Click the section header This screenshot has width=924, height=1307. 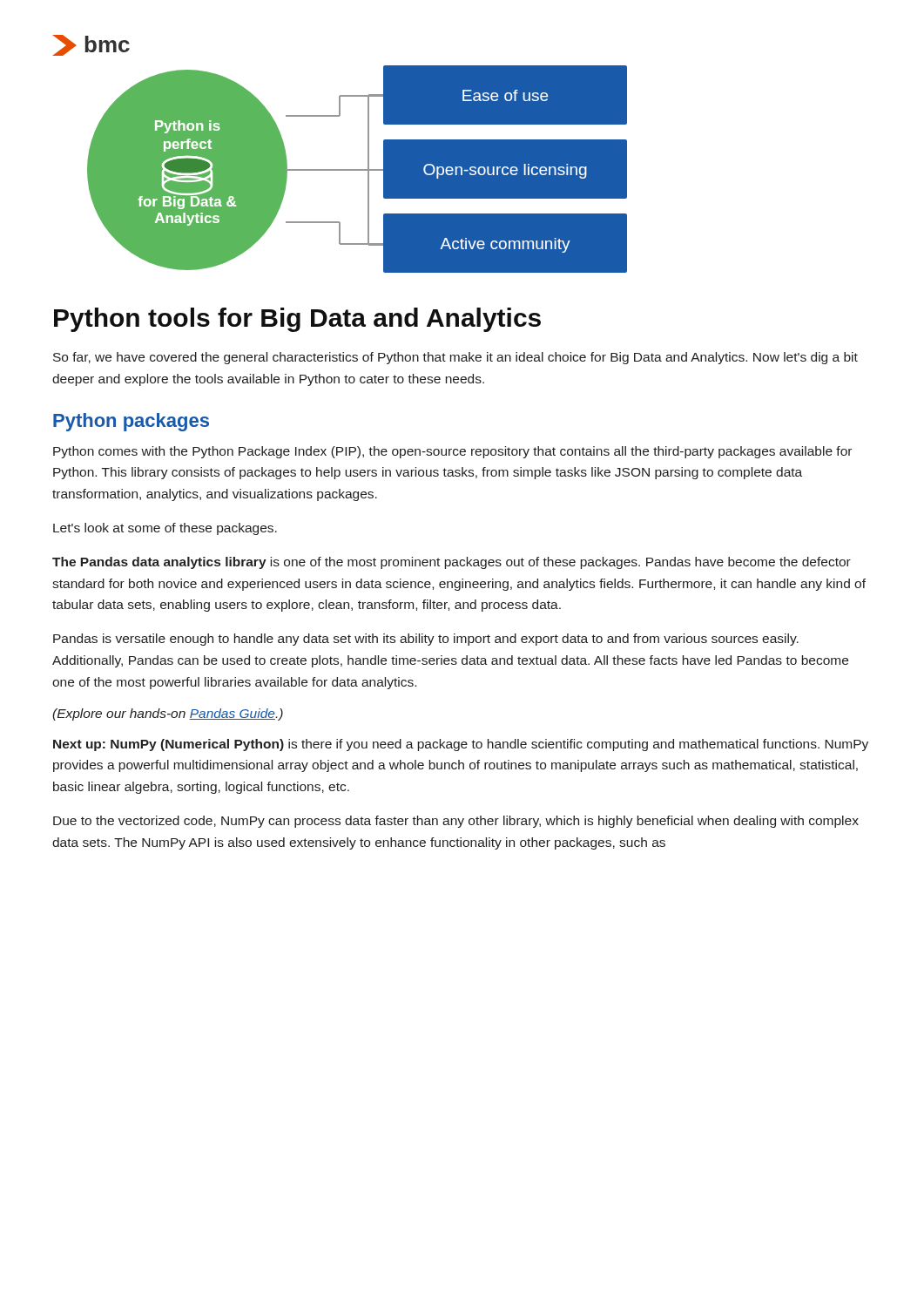[x=131, y=420]
